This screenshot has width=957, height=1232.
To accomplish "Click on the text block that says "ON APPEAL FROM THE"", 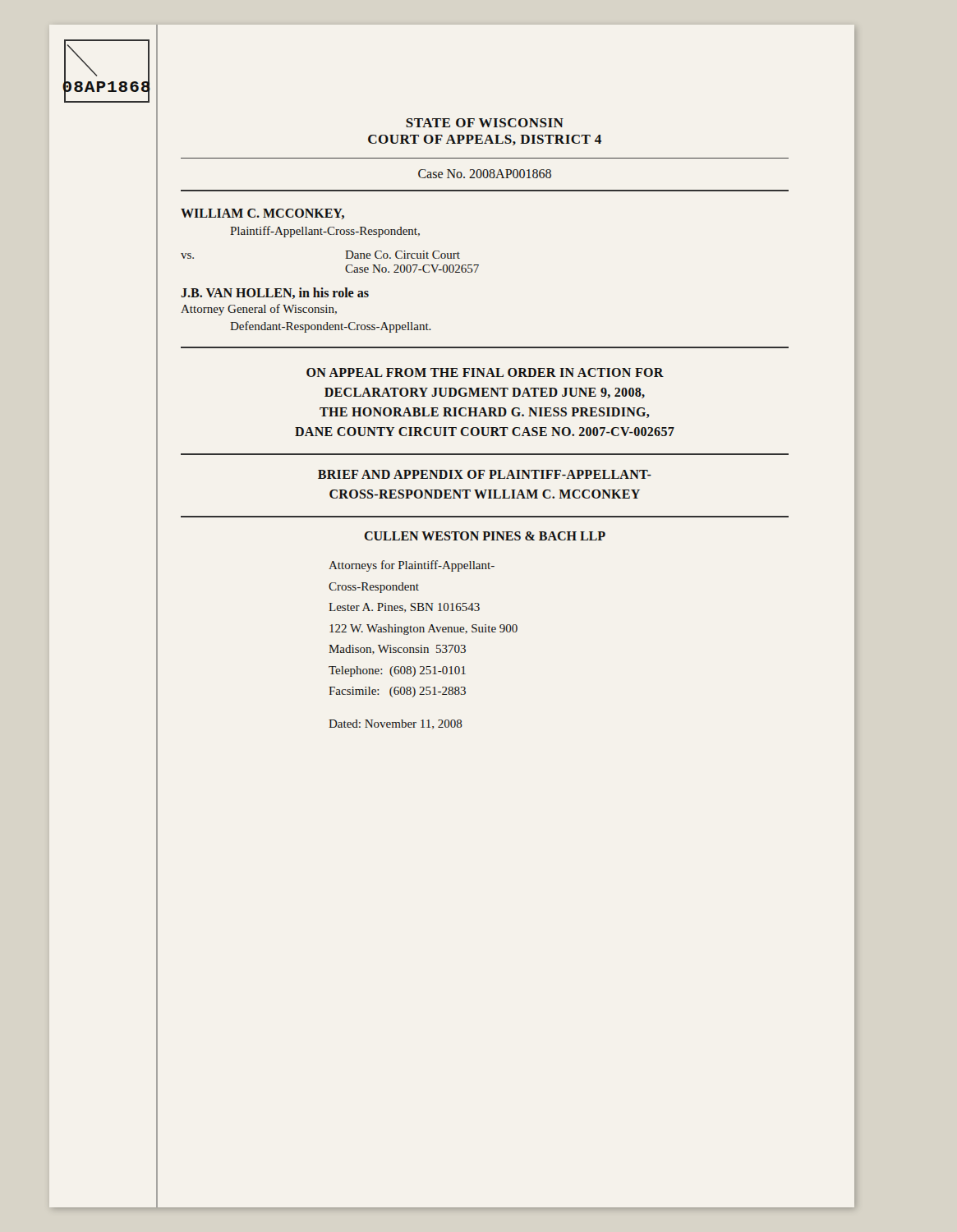I will click(485, 402).
